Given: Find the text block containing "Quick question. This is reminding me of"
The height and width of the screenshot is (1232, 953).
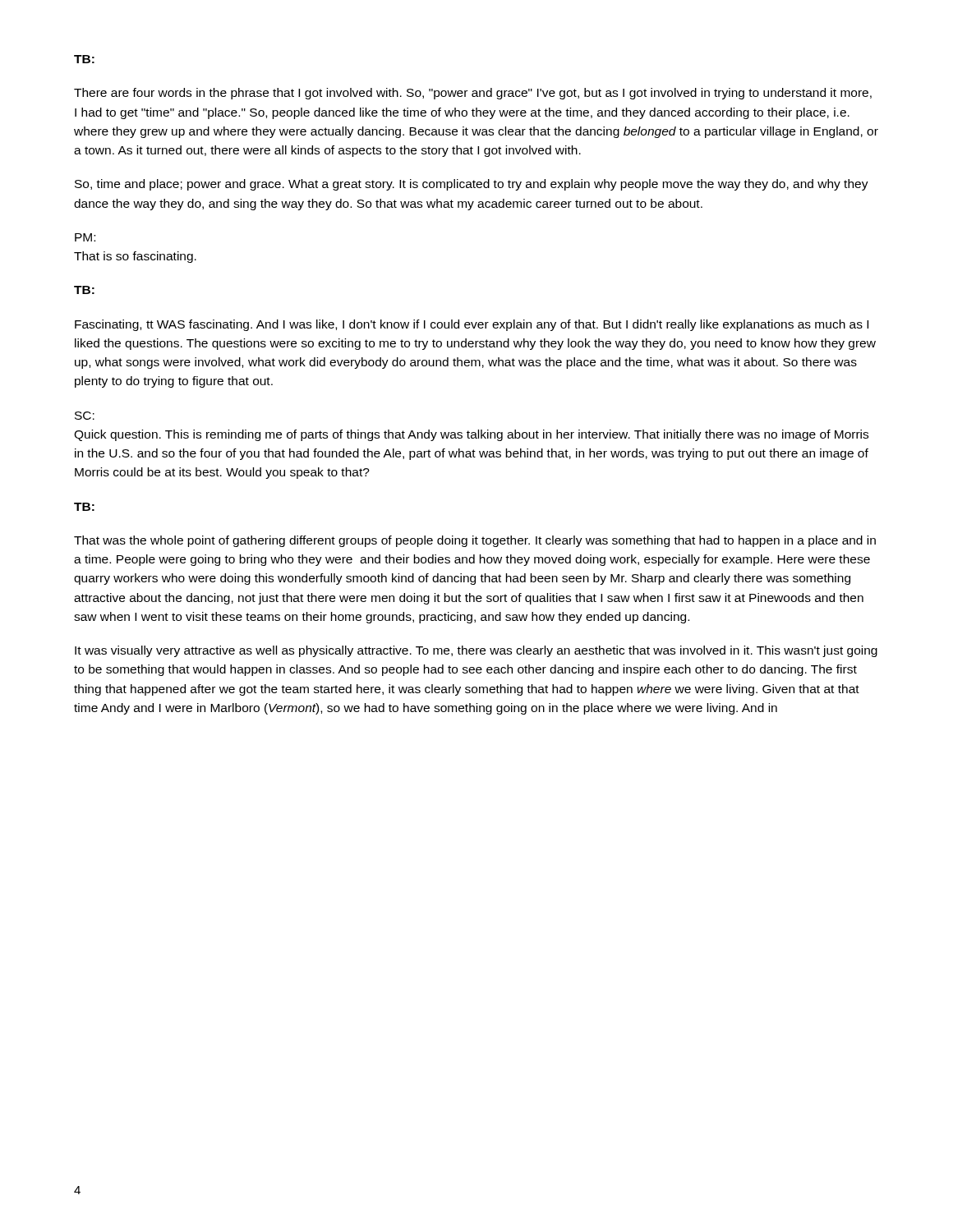Looking at the screenshot, I should (471, 453).
